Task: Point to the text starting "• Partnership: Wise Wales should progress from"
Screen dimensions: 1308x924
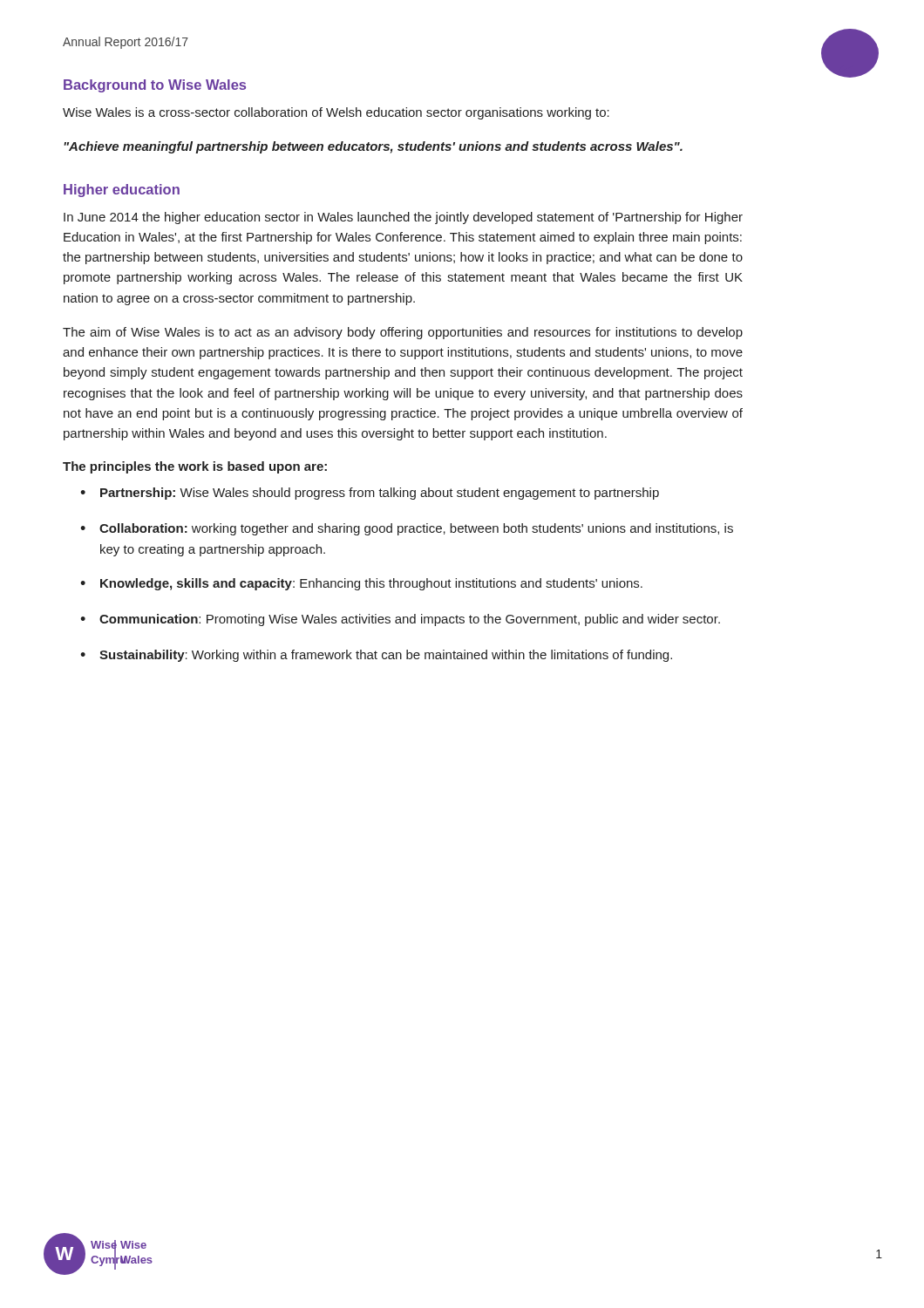Action: (370, 493)
